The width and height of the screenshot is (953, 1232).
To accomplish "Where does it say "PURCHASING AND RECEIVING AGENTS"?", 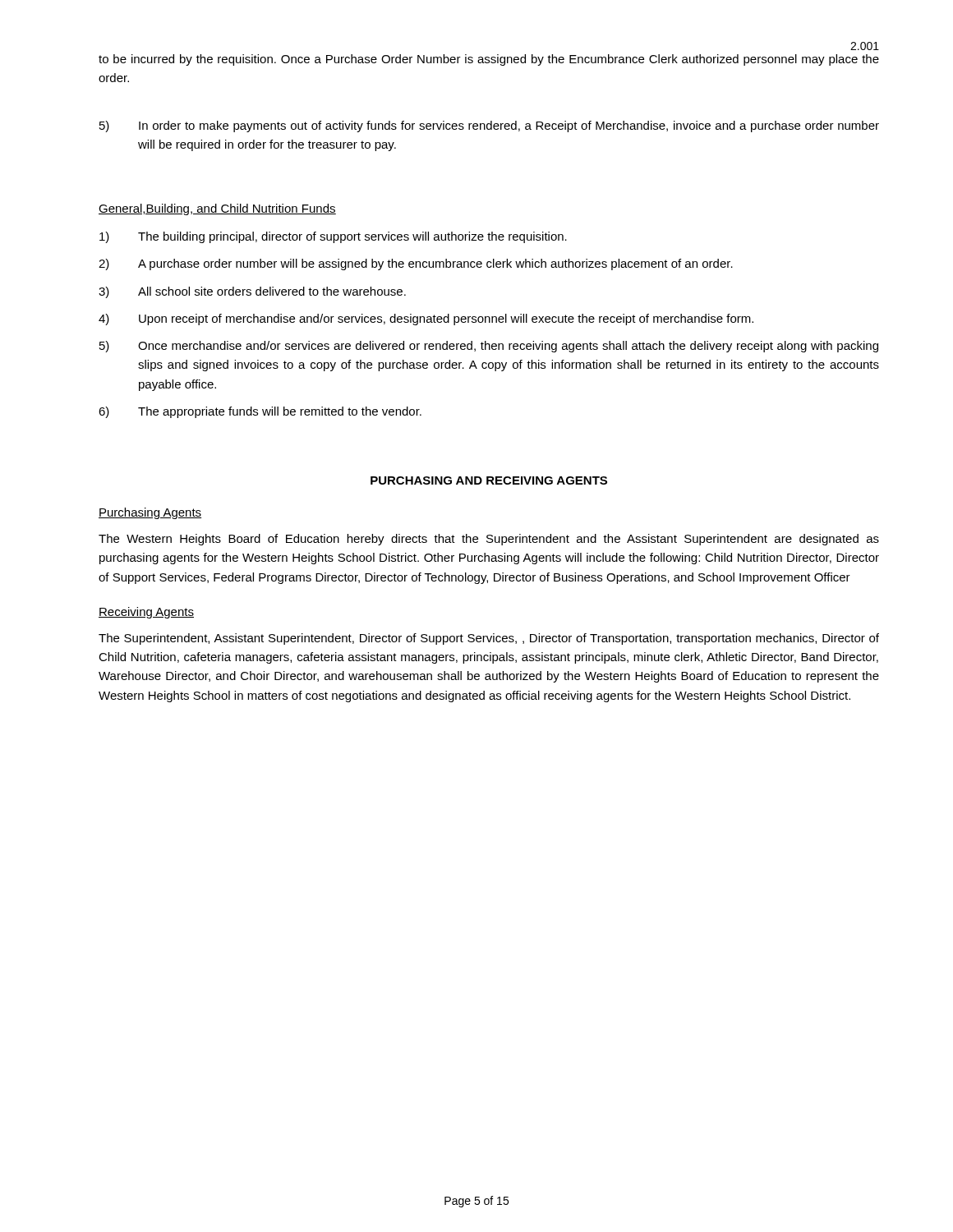I will coord(489,480).
